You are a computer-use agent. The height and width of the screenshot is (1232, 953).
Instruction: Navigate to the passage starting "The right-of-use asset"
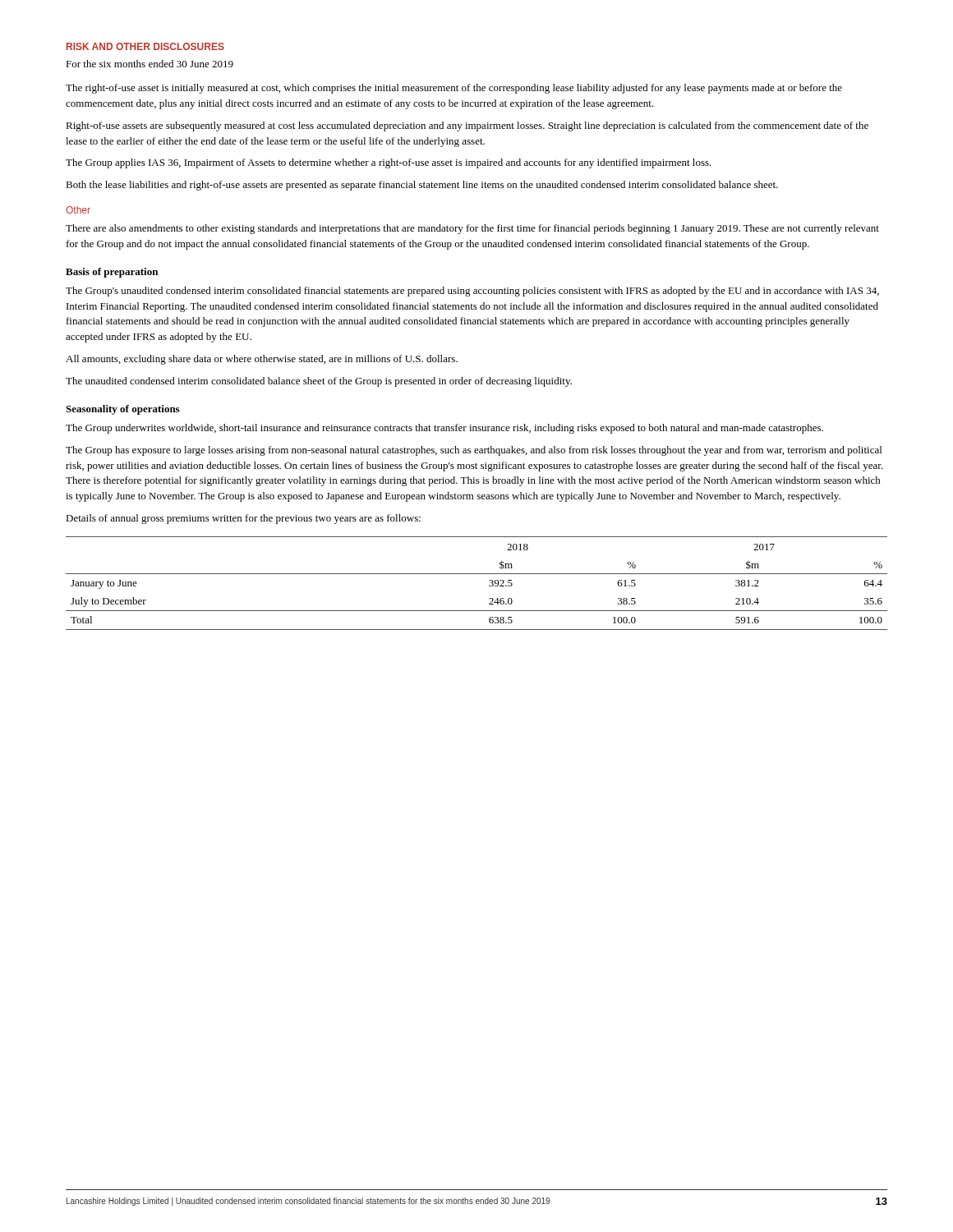coord(476,96)
